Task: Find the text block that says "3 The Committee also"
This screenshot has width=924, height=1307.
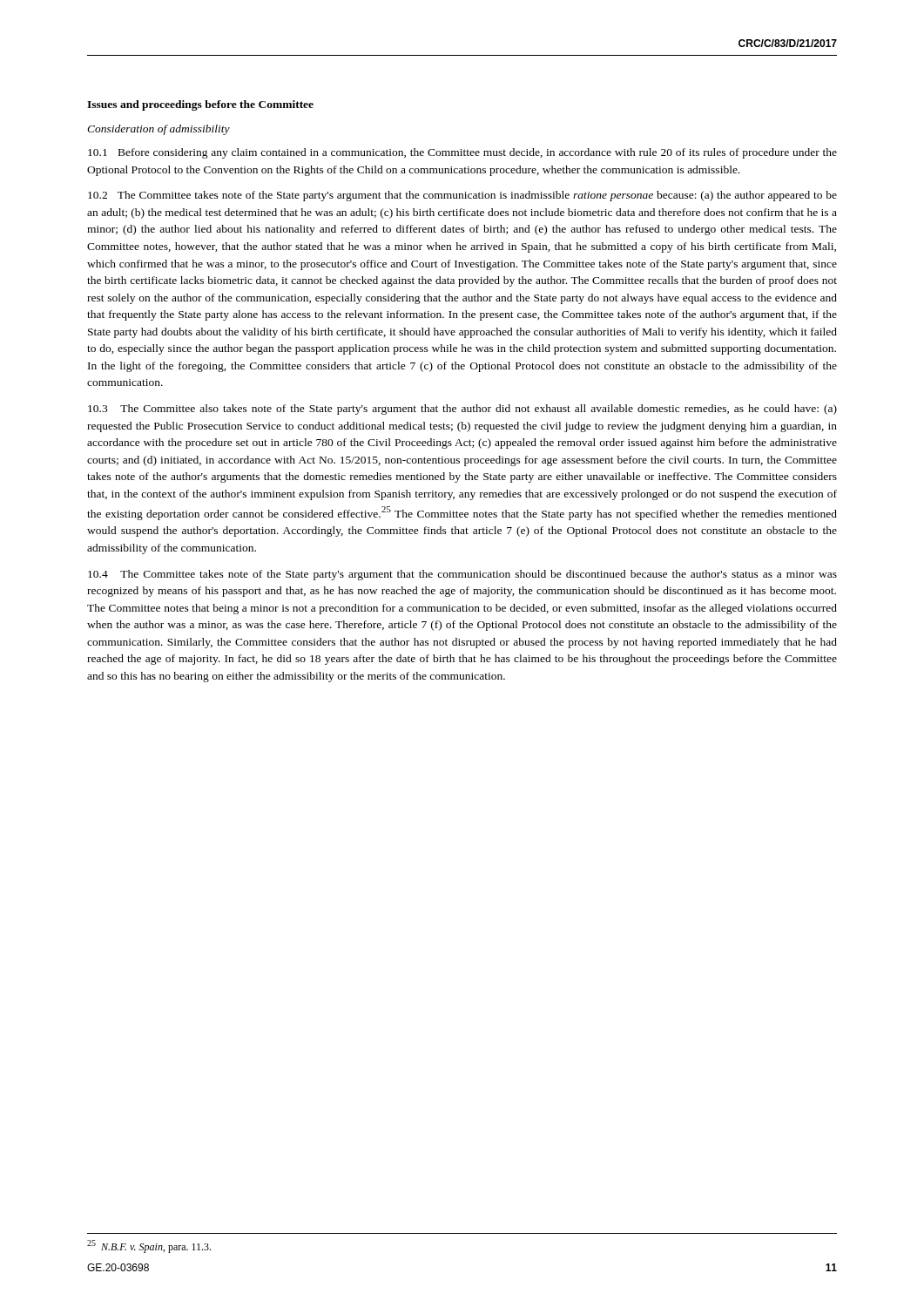Action: pos(462,478)
